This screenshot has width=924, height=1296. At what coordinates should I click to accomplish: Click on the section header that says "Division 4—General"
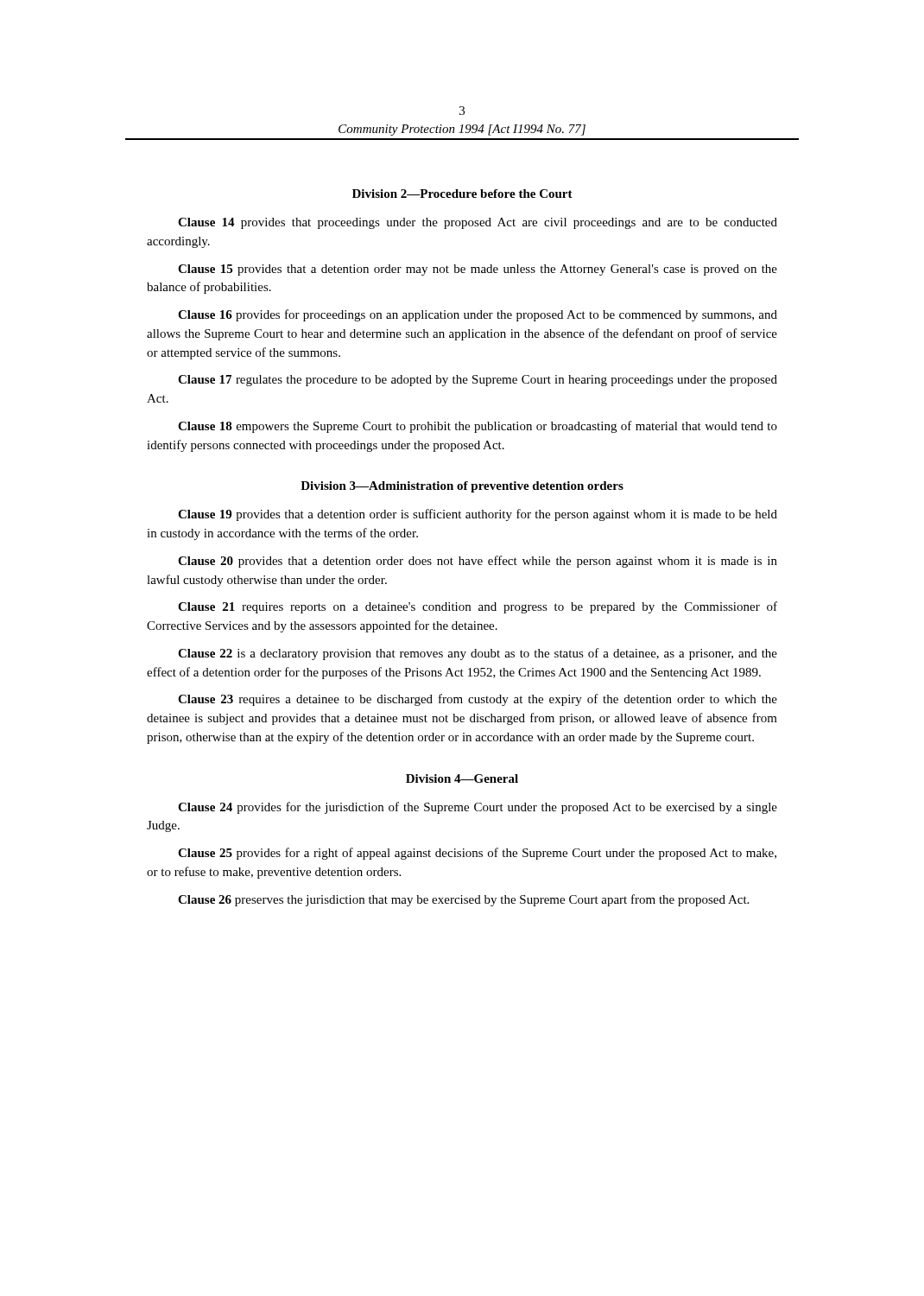[x=462, y=778]
